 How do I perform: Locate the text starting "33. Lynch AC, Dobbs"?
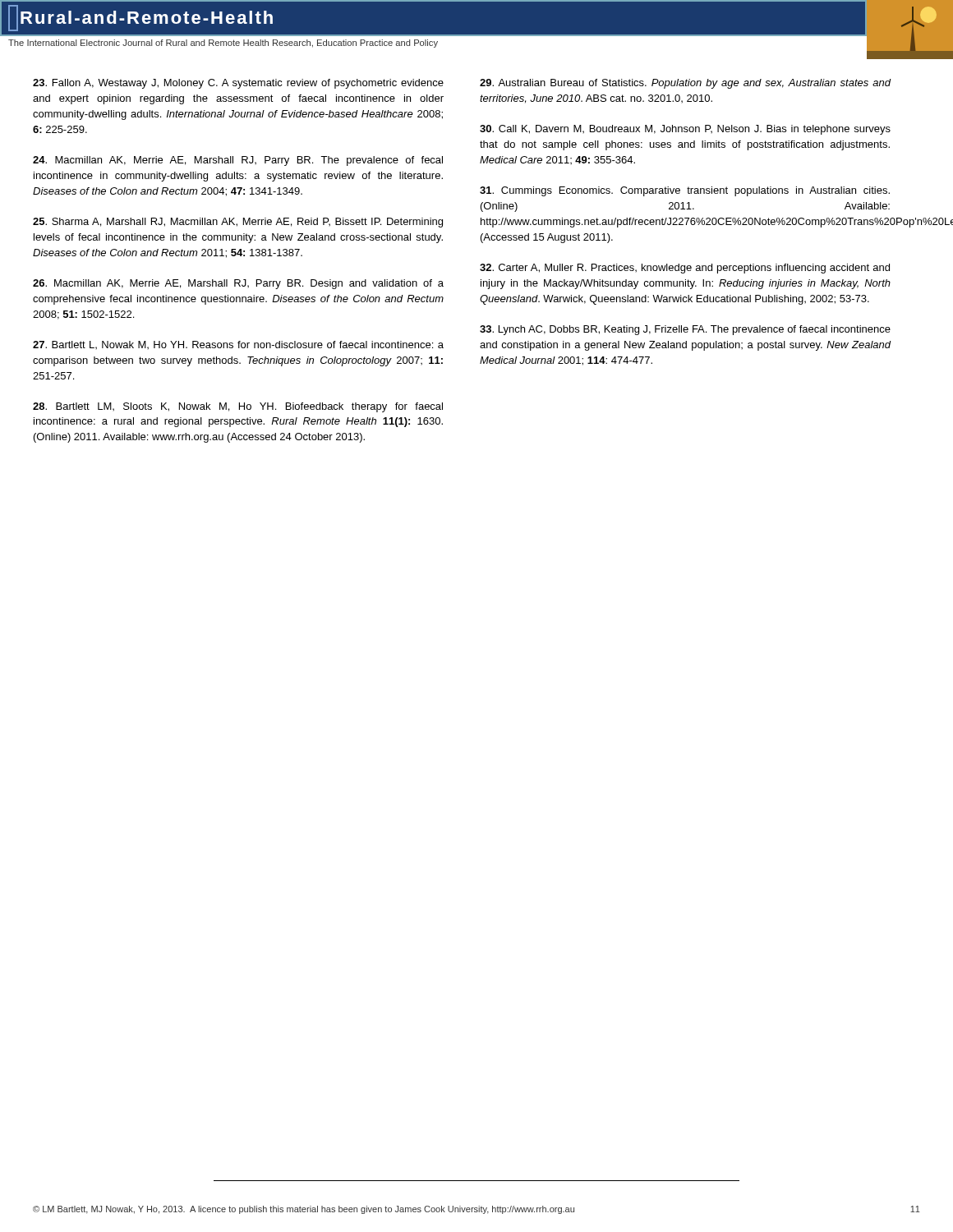pyautogui.click(x=685, y=344)
